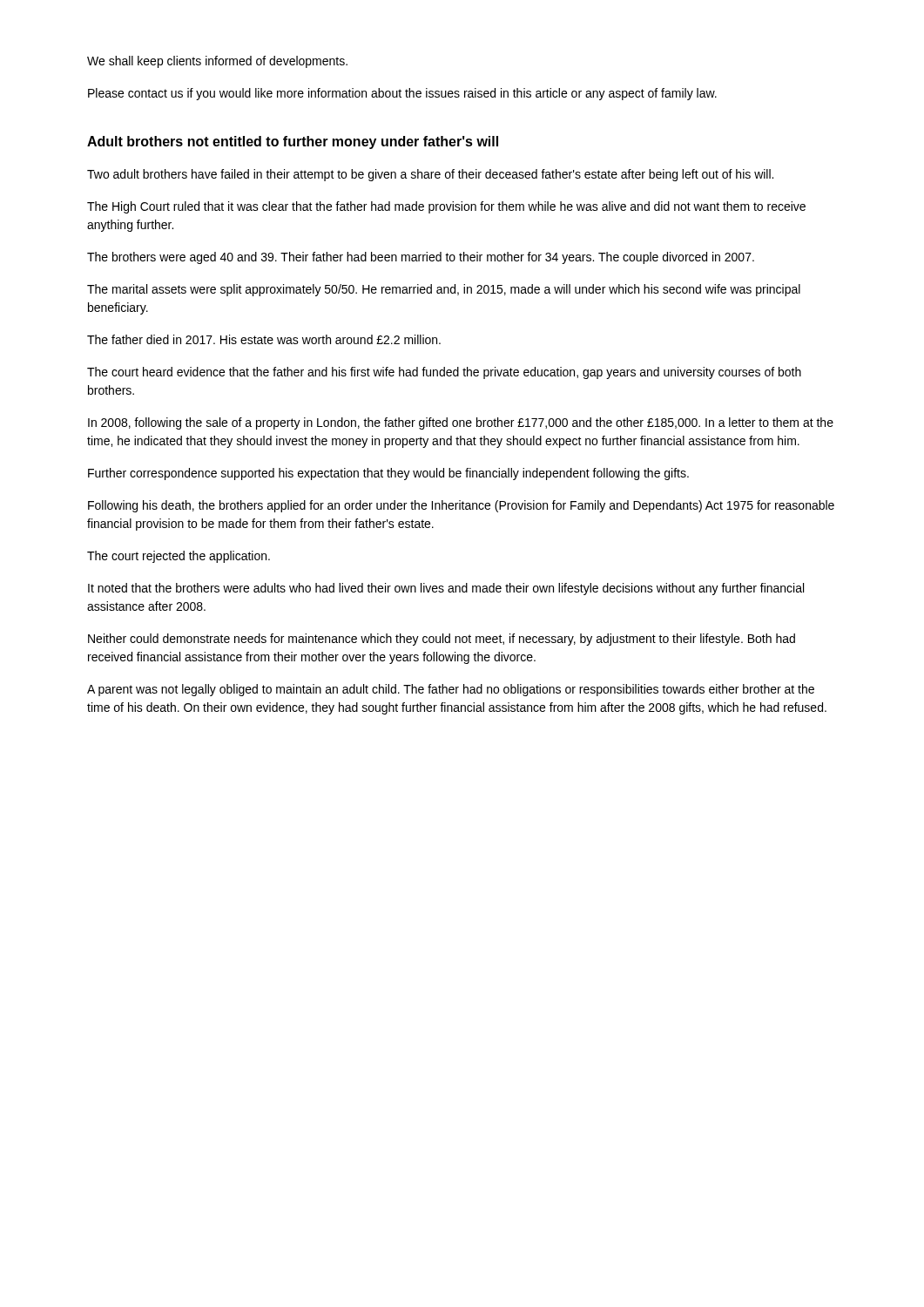Image resolution: width=924 pixels, height=1307 pixels.
Task: Find the text block that reads "Neither could demonstrate needs"
Action: click(441, 648)
